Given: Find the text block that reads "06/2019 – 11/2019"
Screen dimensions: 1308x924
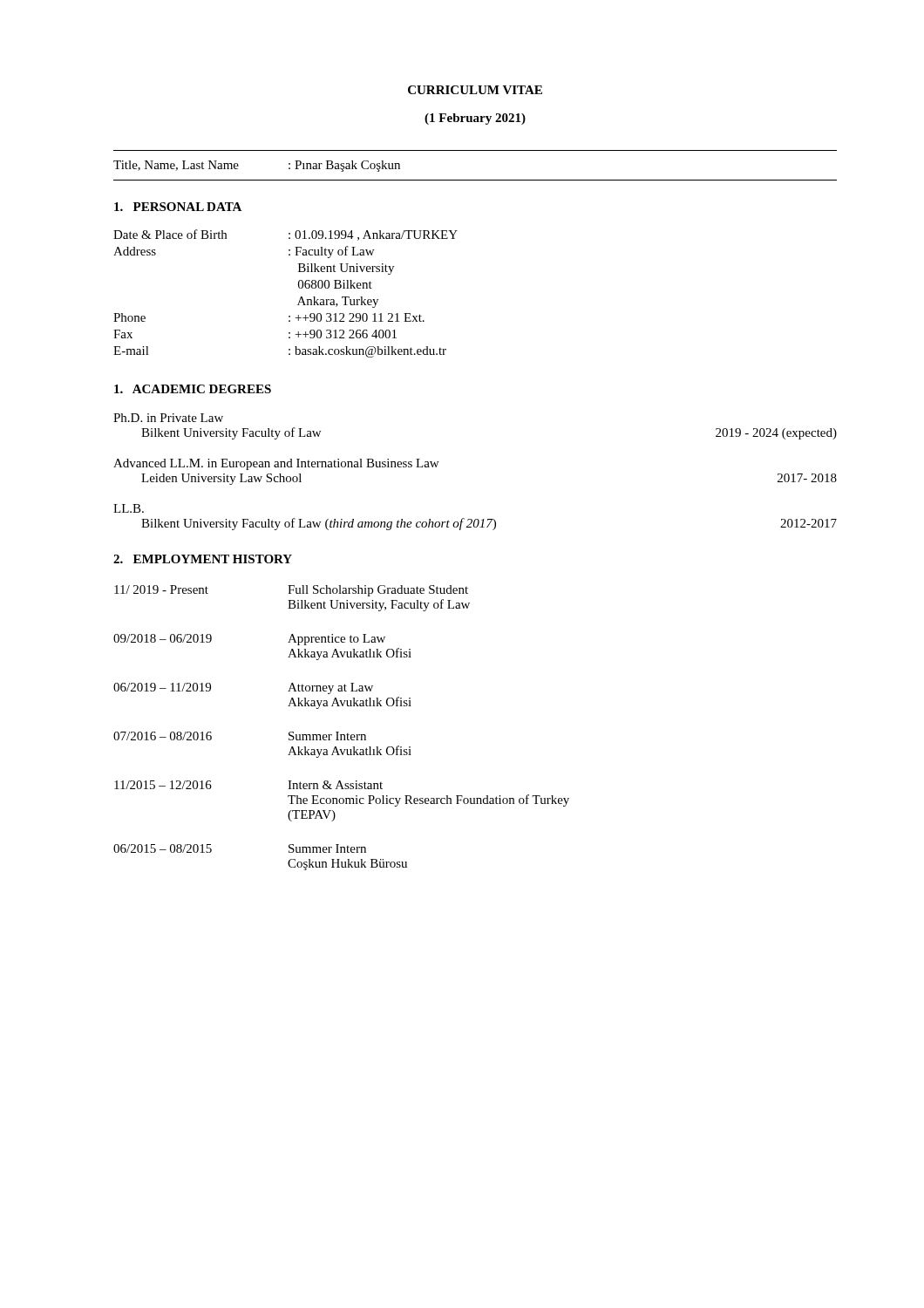Looking at the screenshot, I should 153,688.
